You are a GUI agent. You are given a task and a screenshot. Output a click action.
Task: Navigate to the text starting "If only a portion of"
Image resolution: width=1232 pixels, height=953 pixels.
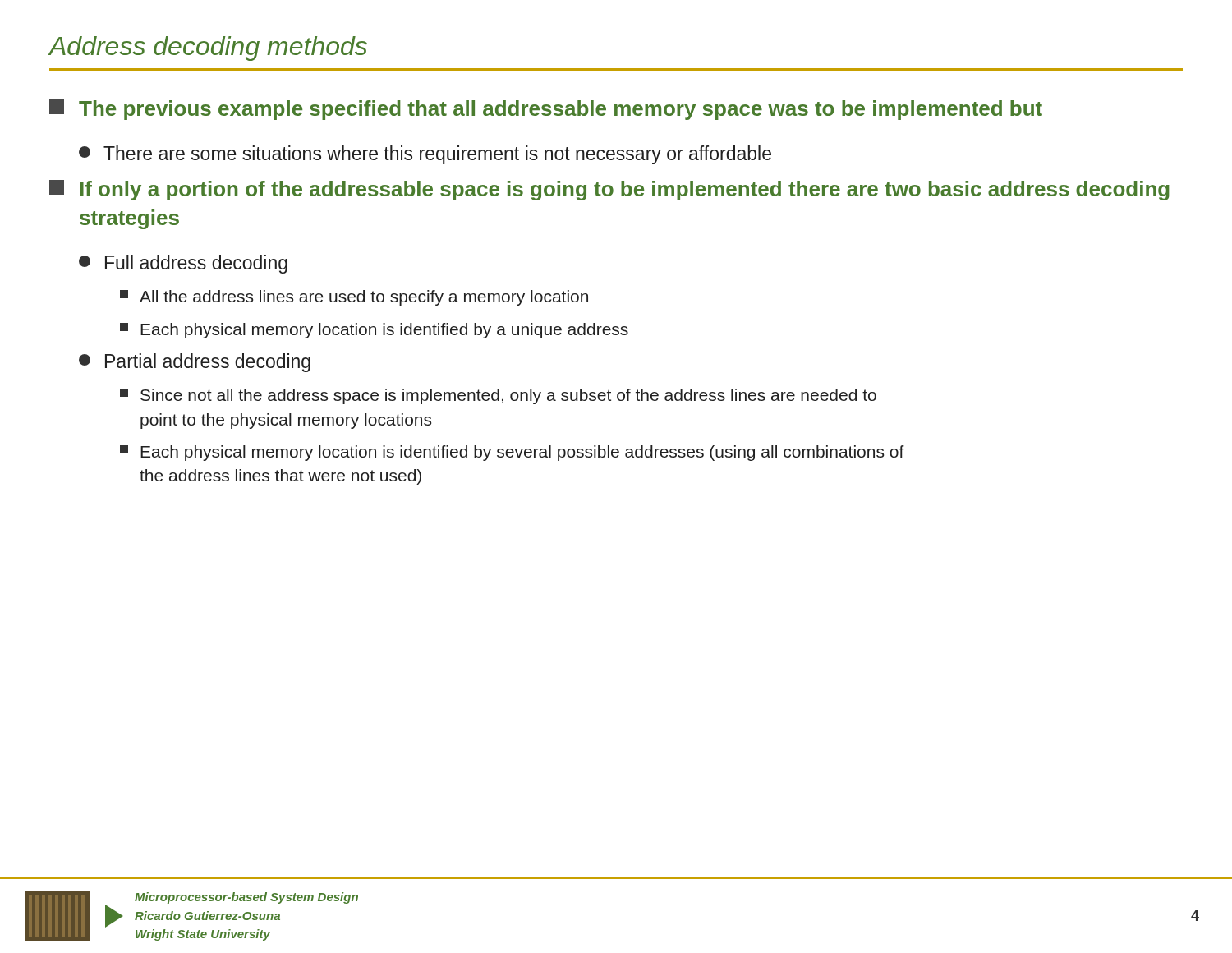[x=616, y=204]
